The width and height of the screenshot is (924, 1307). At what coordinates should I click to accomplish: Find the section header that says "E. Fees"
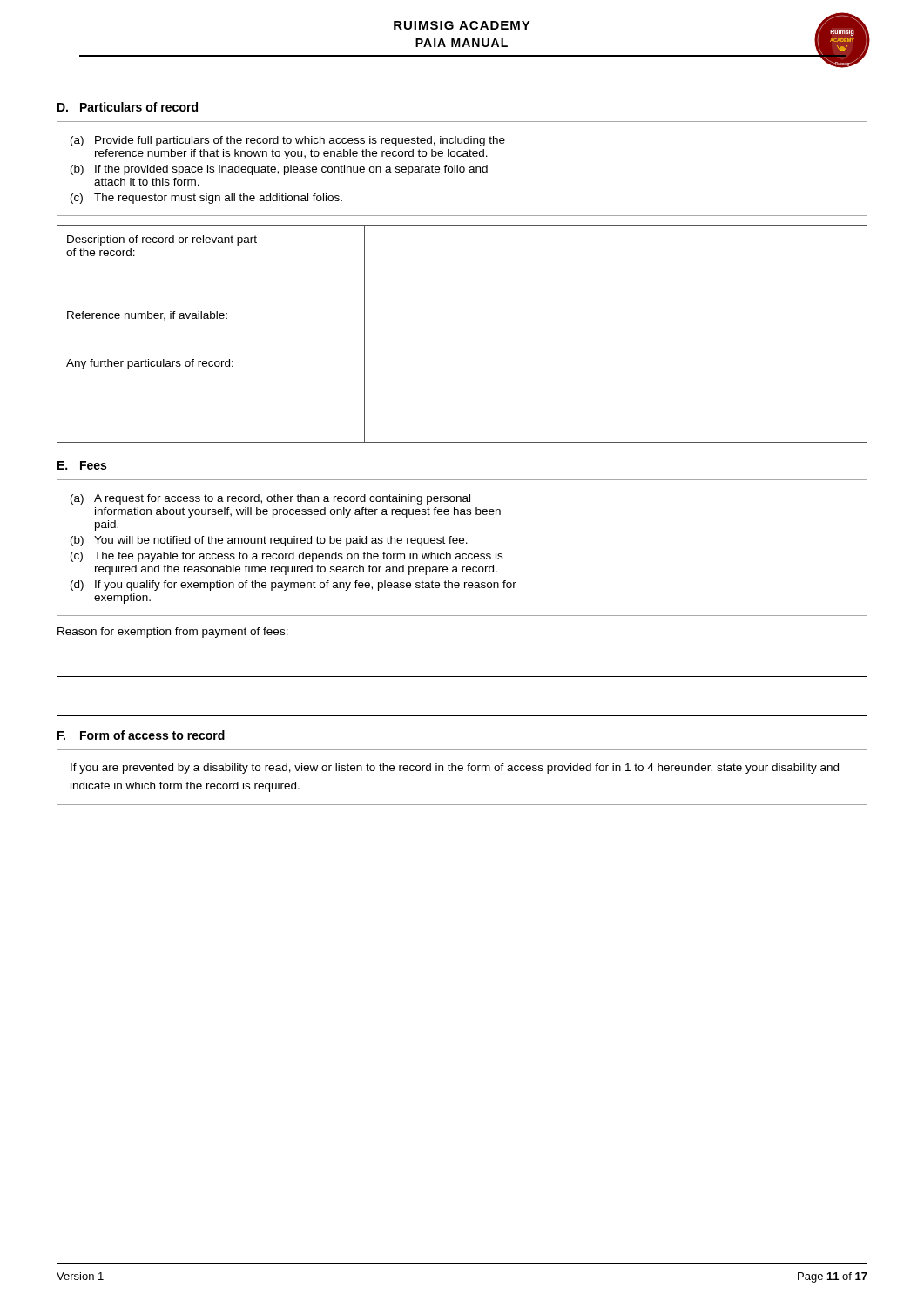tap(82, 465)
